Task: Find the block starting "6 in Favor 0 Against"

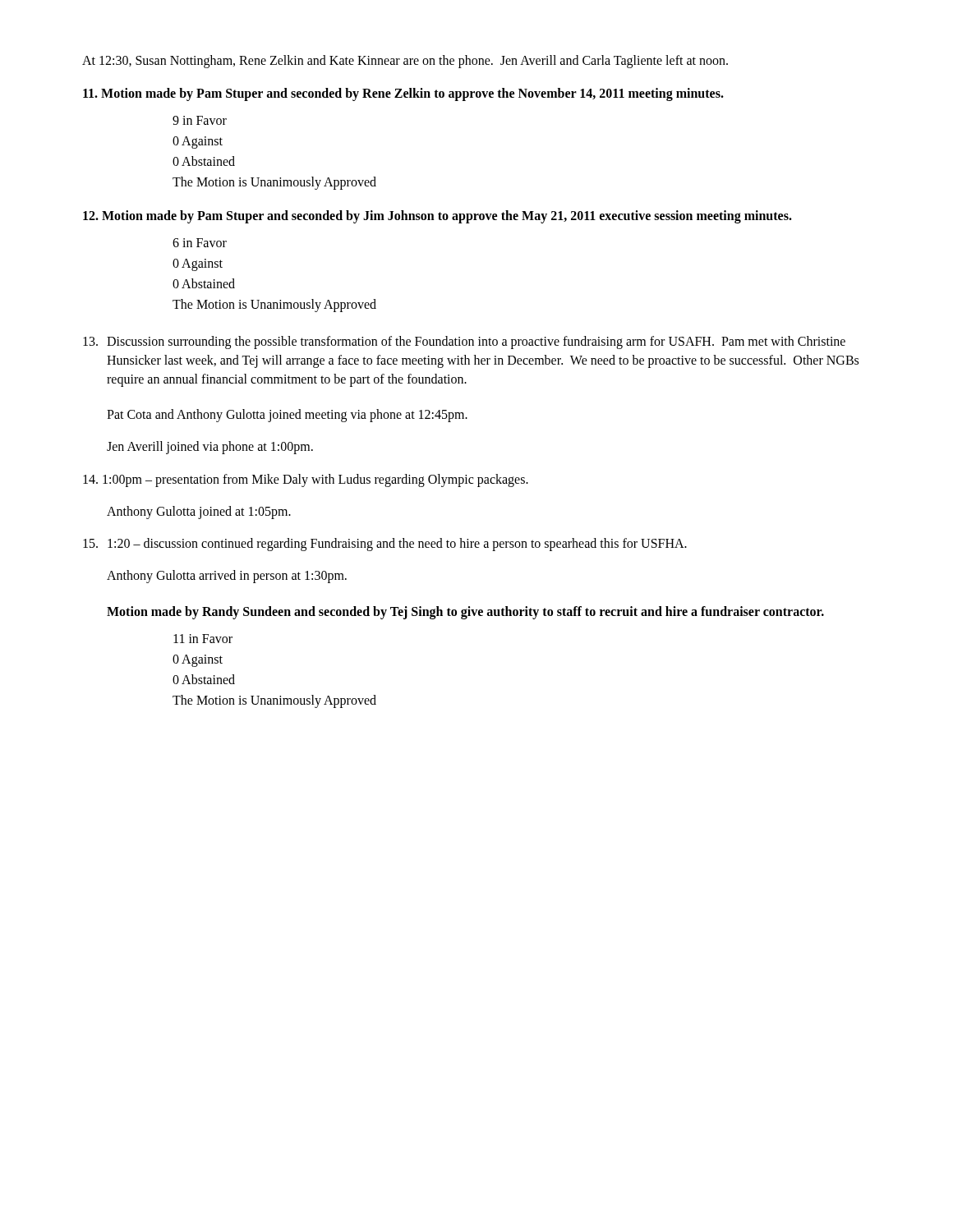Action: 200,243
